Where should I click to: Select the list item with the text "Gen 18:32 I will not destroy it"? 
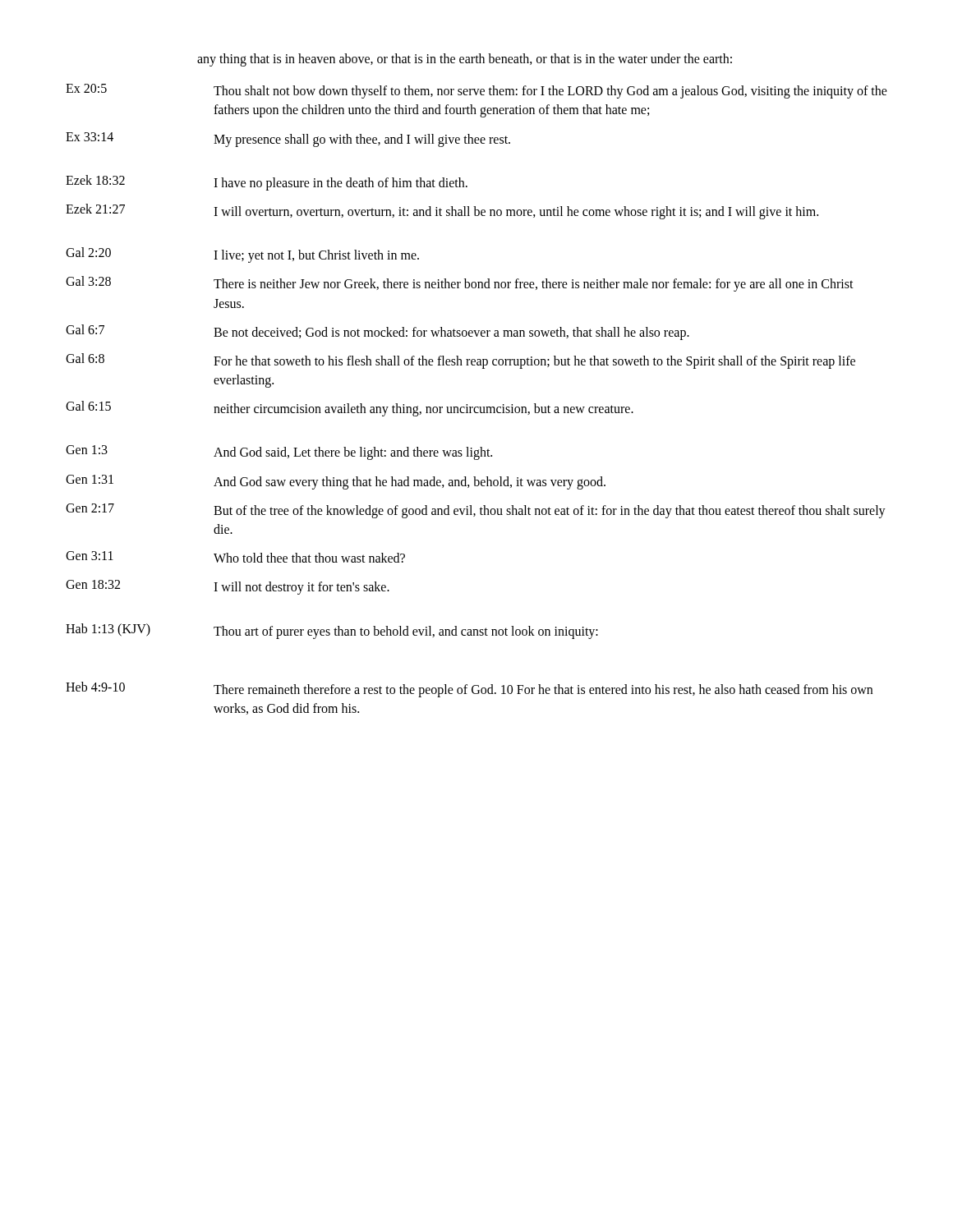tap(228, 587)
